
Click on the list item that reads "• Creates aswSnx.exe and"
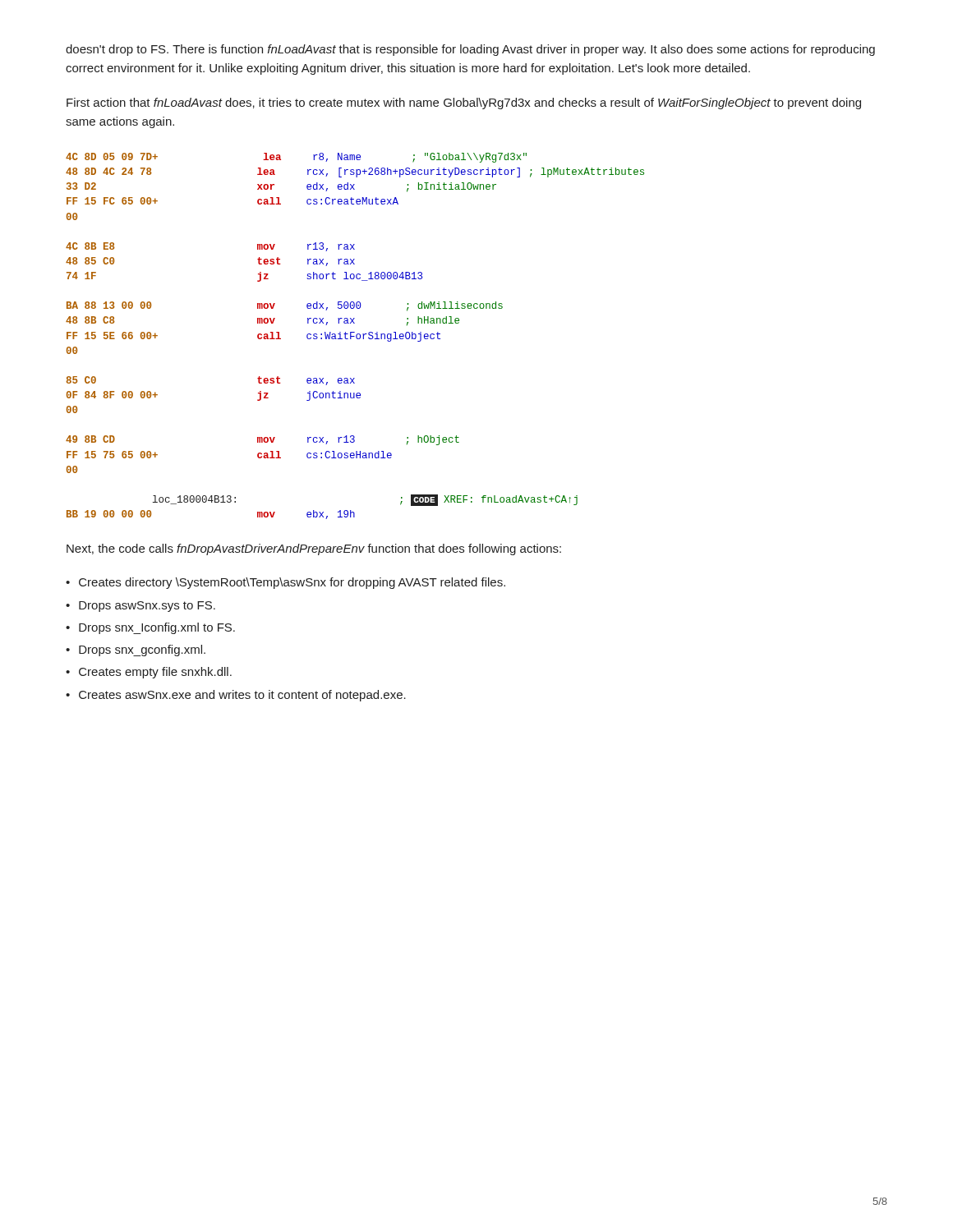click(x=236, y=694)
